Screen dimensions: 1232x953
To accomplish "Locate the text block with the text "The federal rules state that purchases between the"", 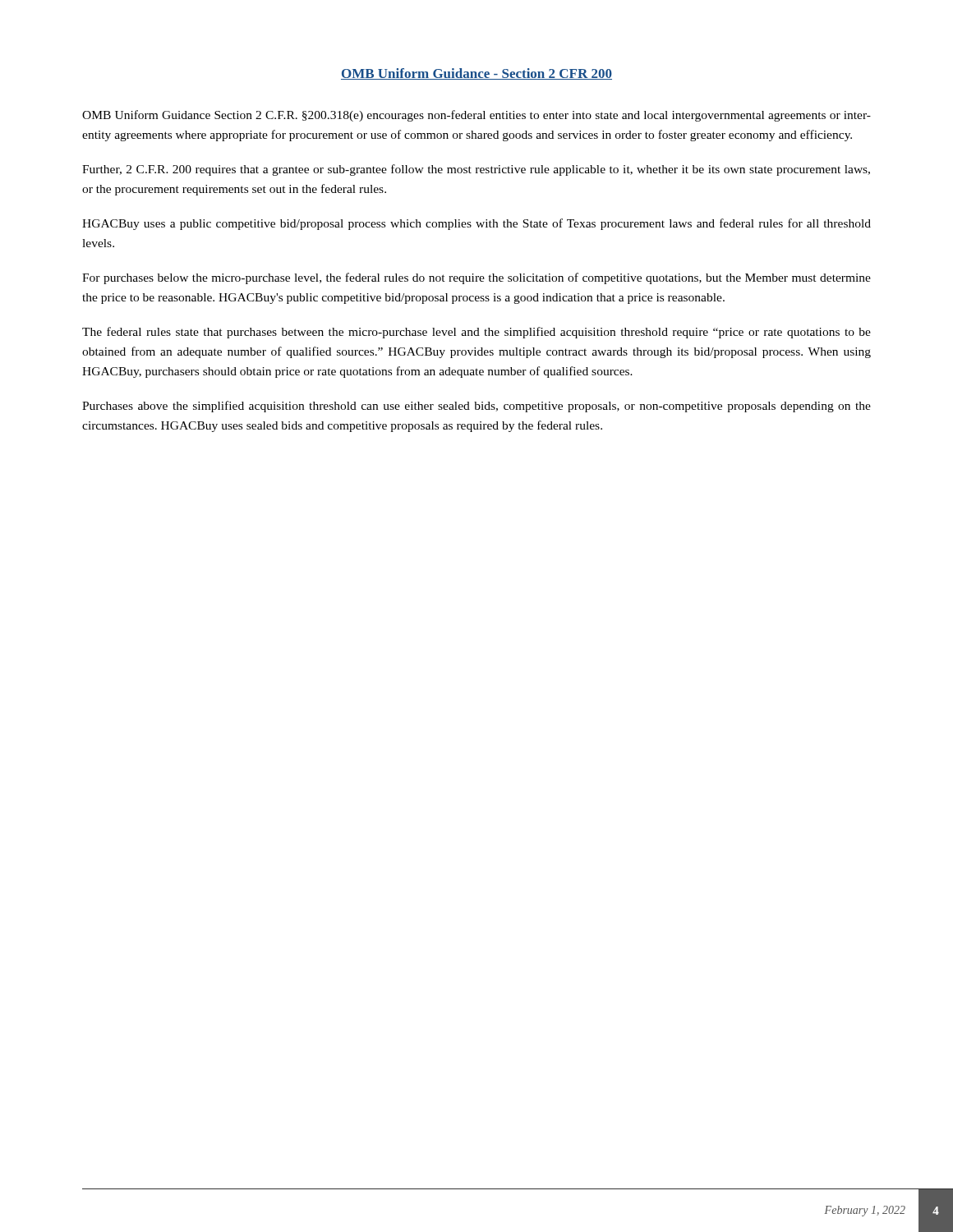I will pyautogui.click(x=476, y=351).
